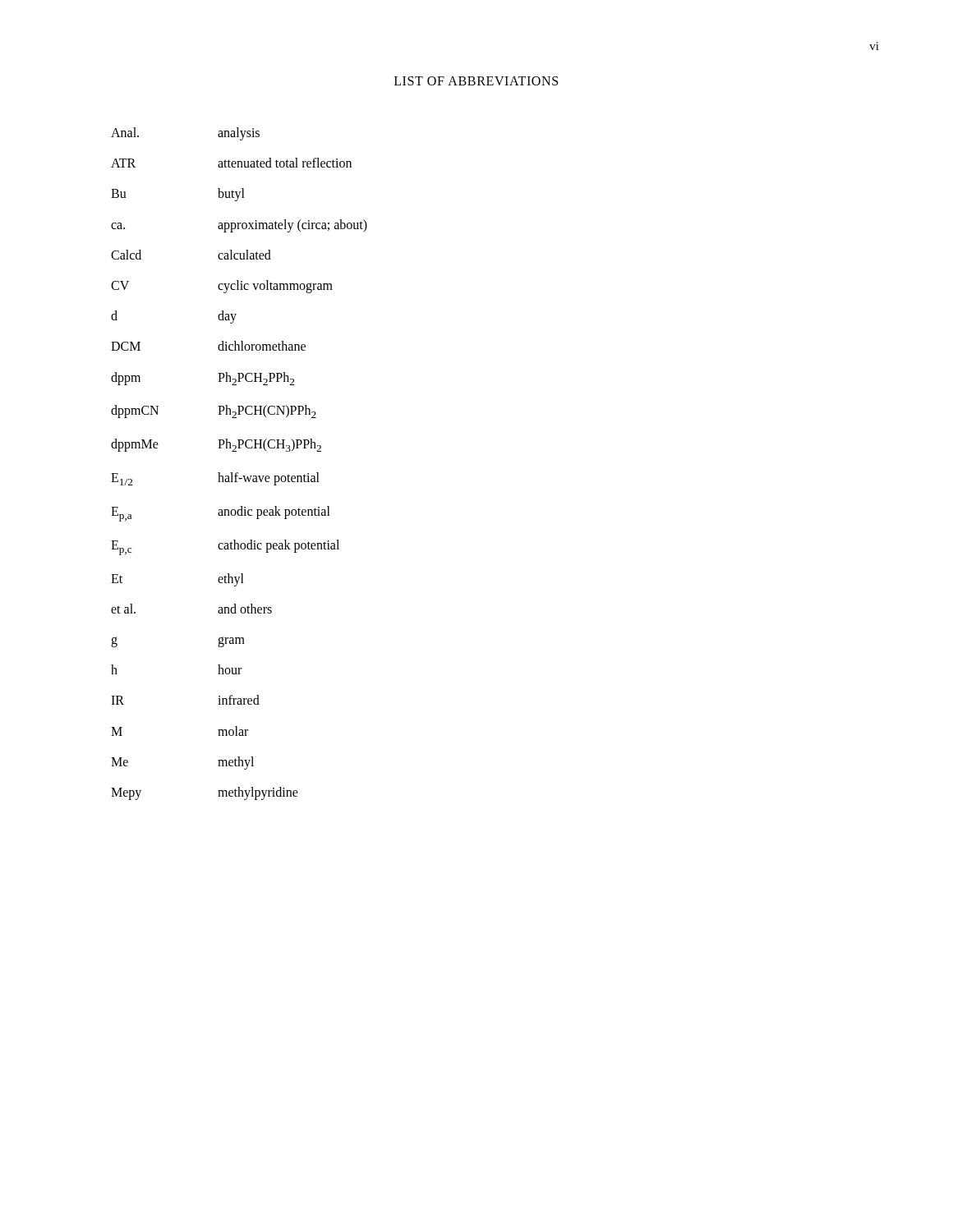This screenshot has height=1232, width=953.
Task: Find the list item containing "Me methyl"
Action: (x=116, y=763)
